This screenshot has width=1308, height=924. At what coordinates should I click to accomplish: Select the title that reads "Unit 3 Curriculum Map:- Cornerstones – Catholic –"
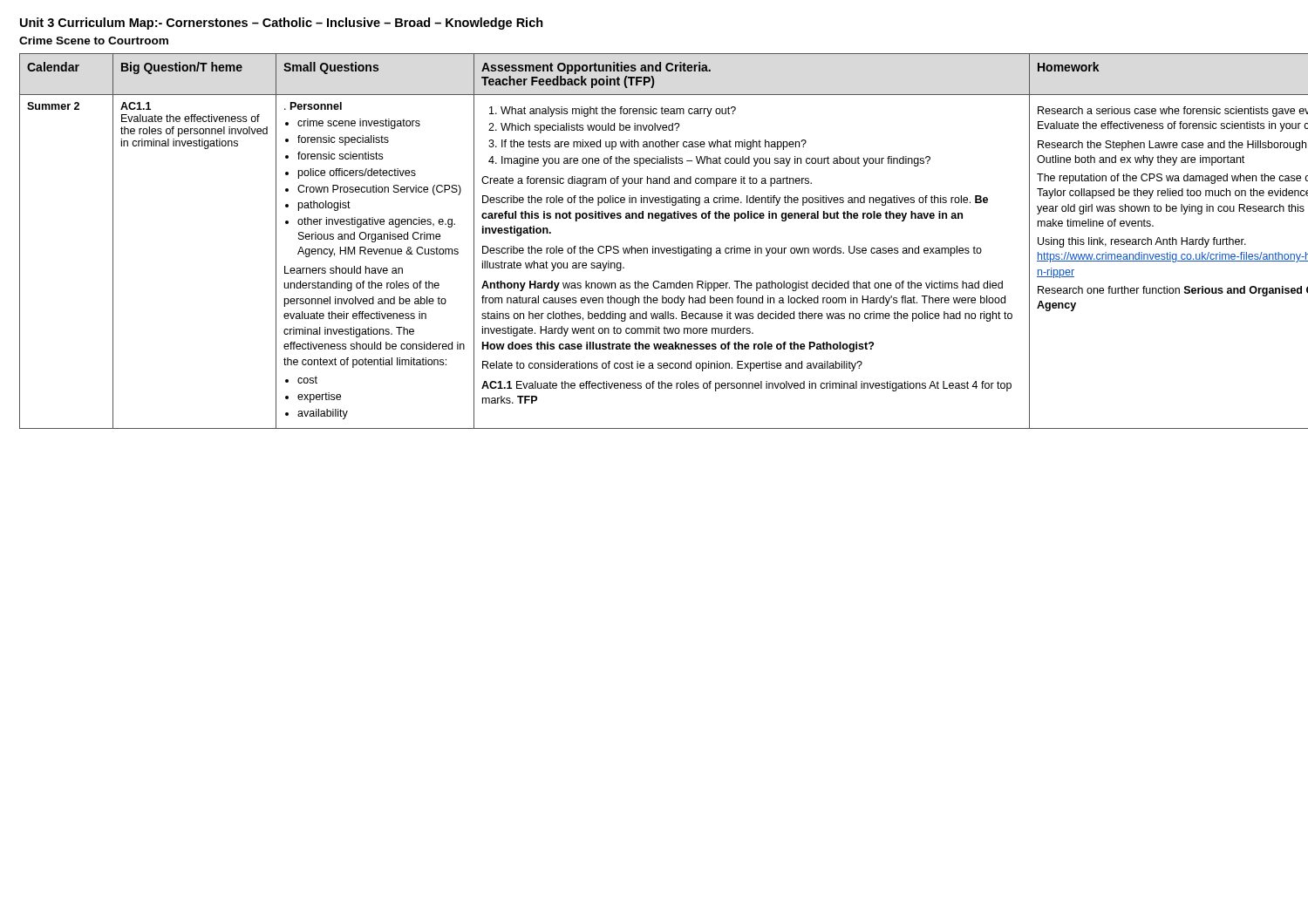click(281, 23)
